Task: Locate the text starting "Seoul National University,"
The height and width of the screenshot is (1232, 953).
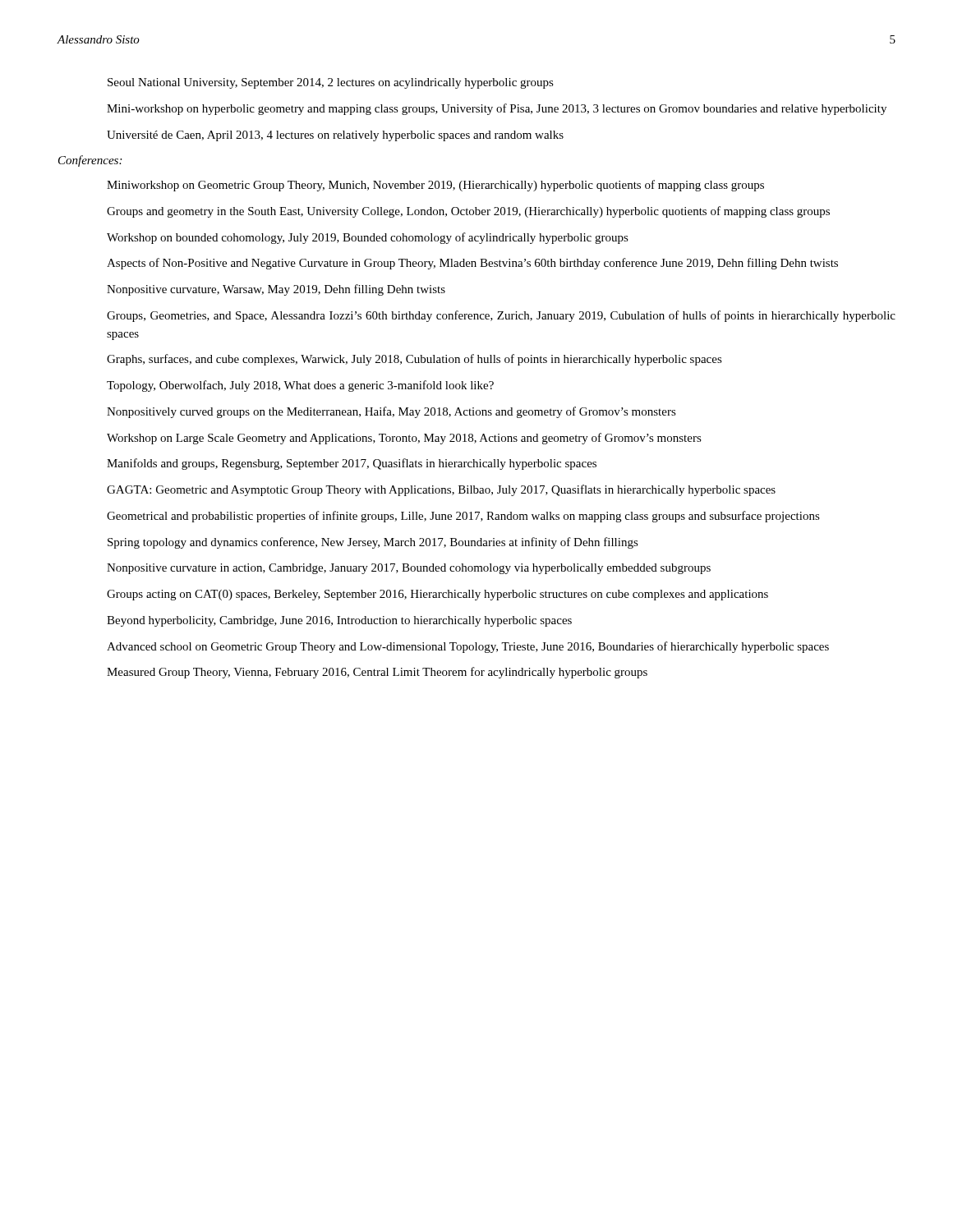Action: tap(330, 82)
